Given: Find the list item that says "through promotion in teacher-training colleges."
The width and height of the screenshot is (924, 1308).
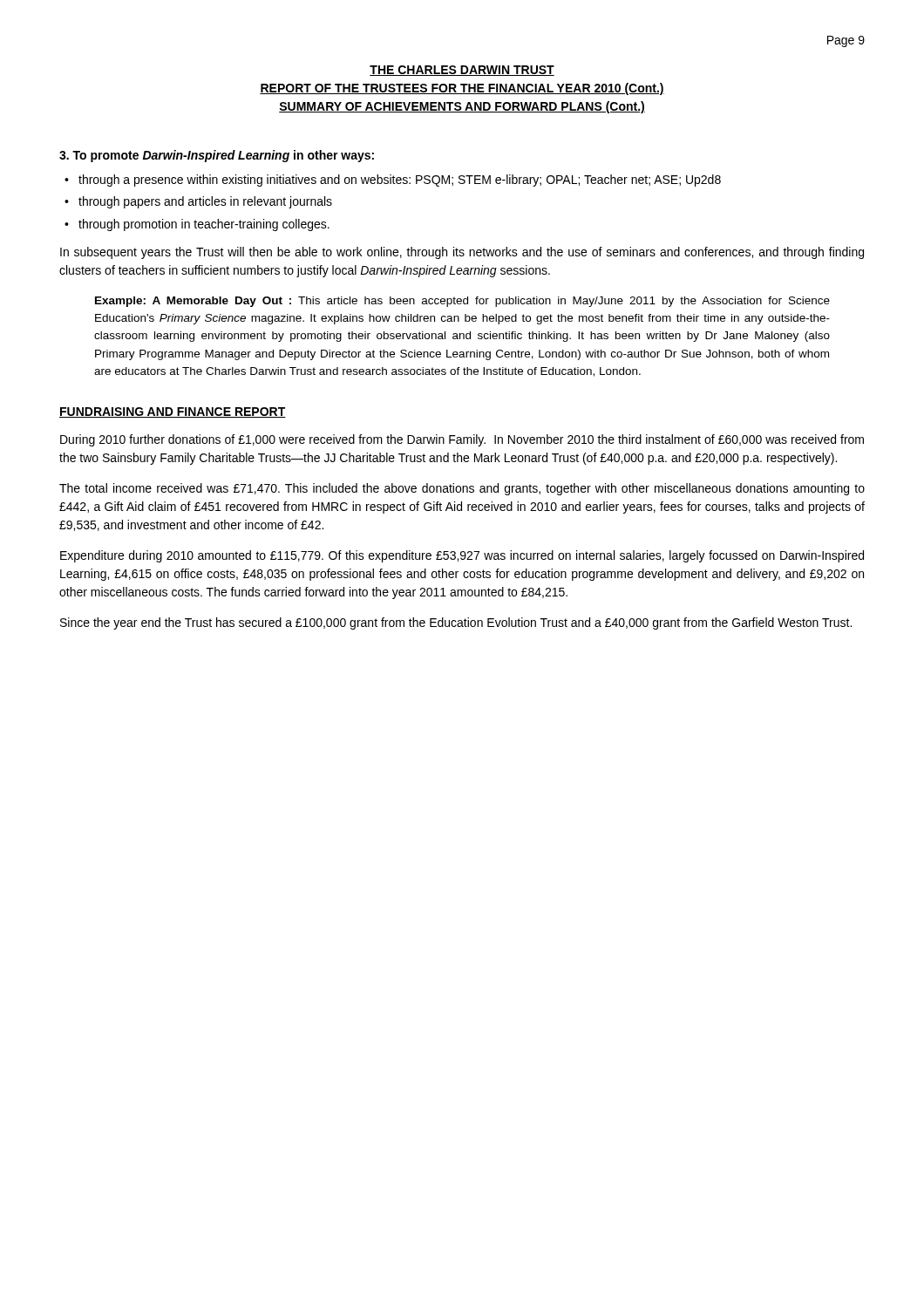Looking at the screenshot, I should pyautogui.click(x=204, y=224).
